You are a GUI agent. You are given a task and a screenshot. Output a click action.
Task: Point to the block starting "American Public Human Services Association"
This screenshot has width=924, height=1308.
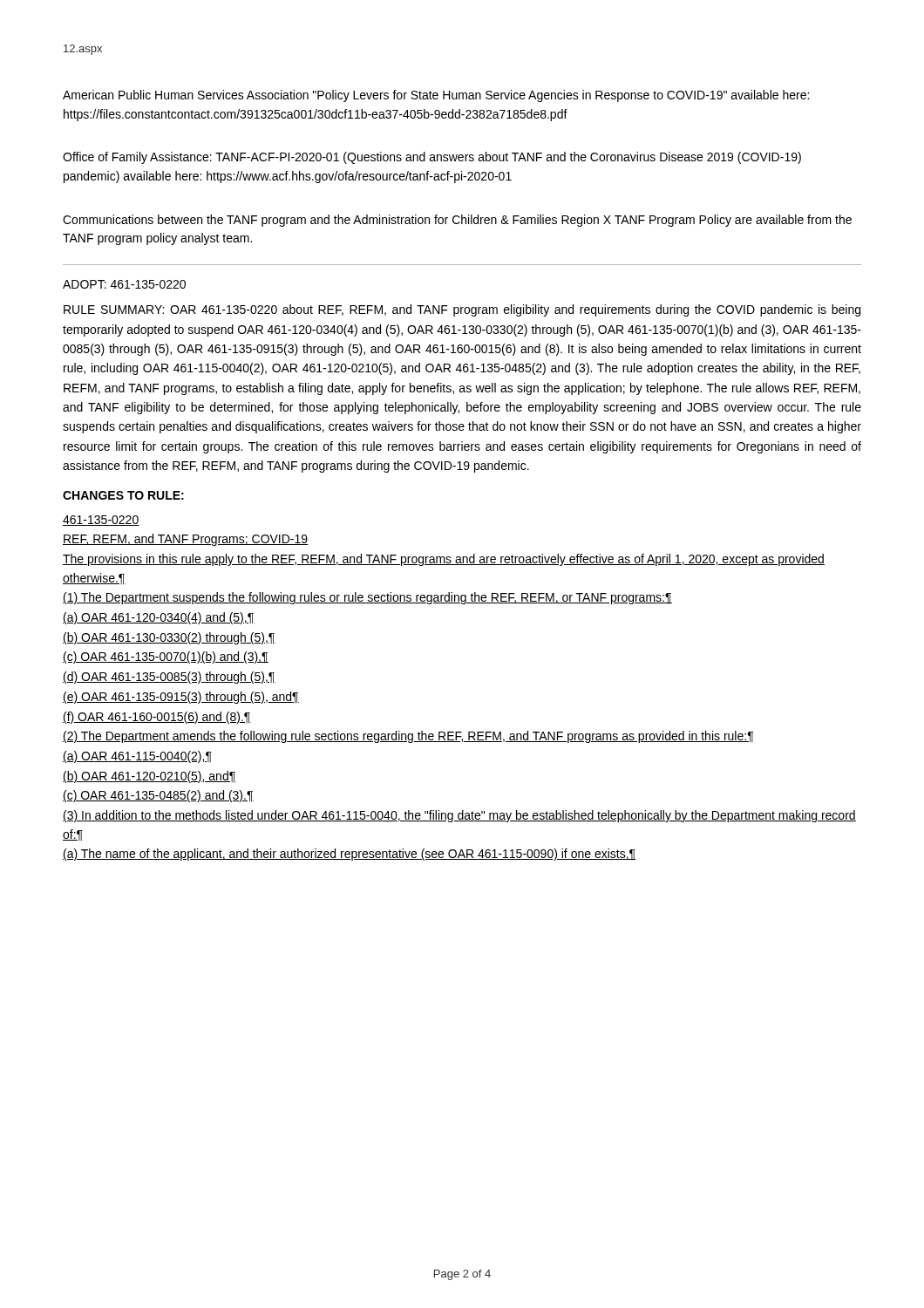click(436, 105)
